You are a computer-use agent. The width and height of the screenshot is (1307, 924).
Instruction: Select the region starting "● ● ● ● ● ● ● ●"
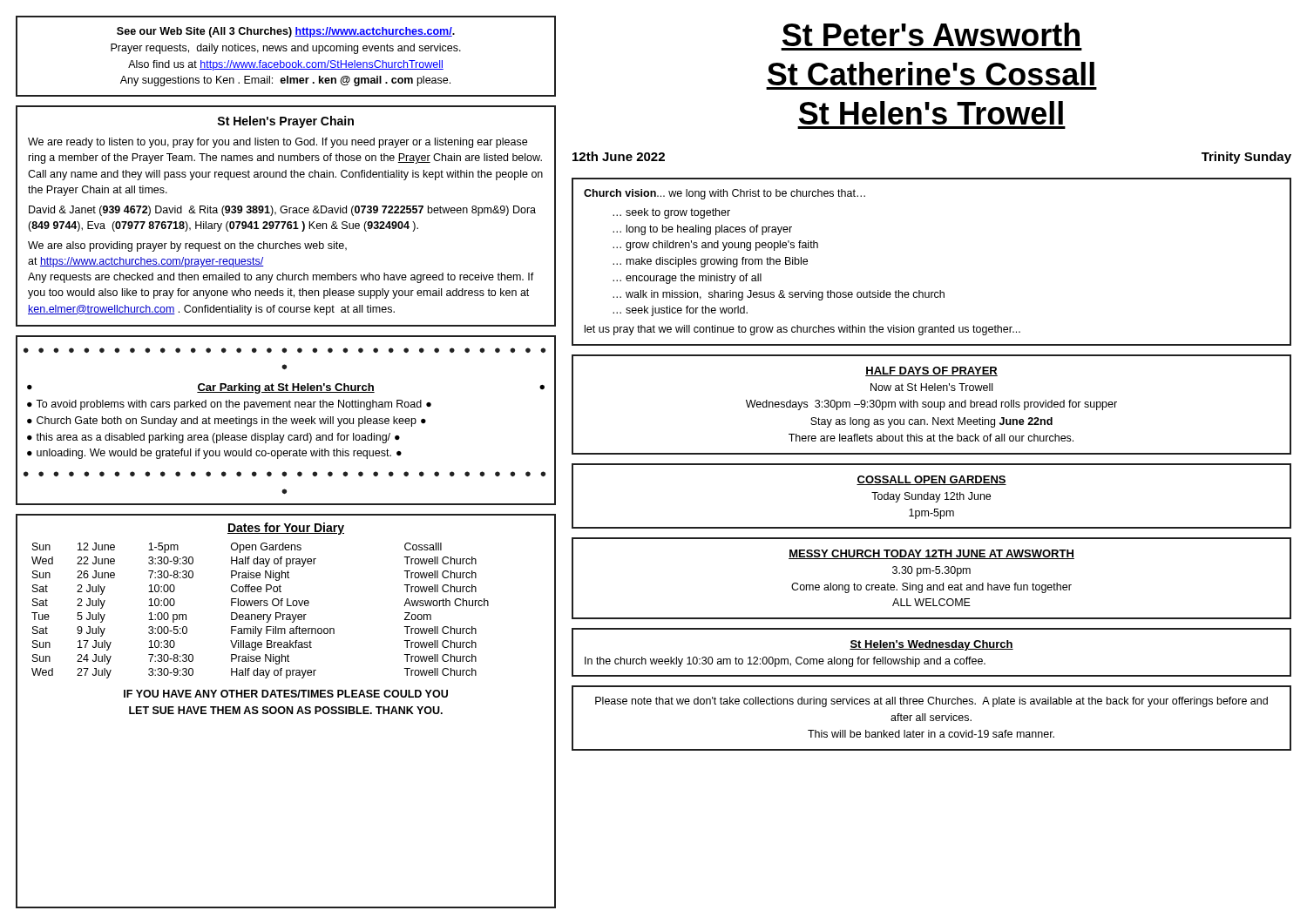(x=286, y=420)
